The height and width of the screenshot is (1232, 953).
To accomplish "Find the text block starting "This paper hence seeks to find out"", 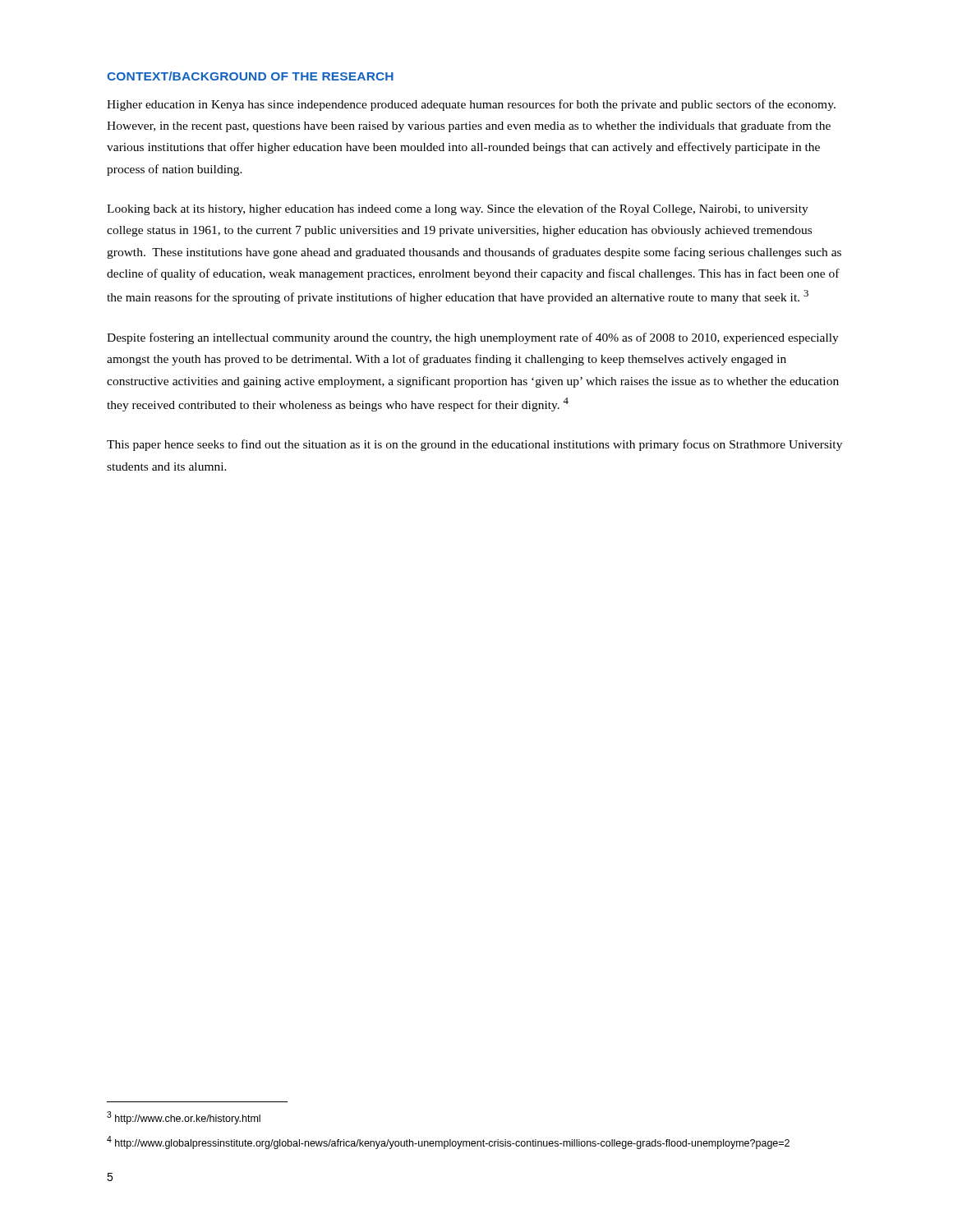I will (475, 455).
